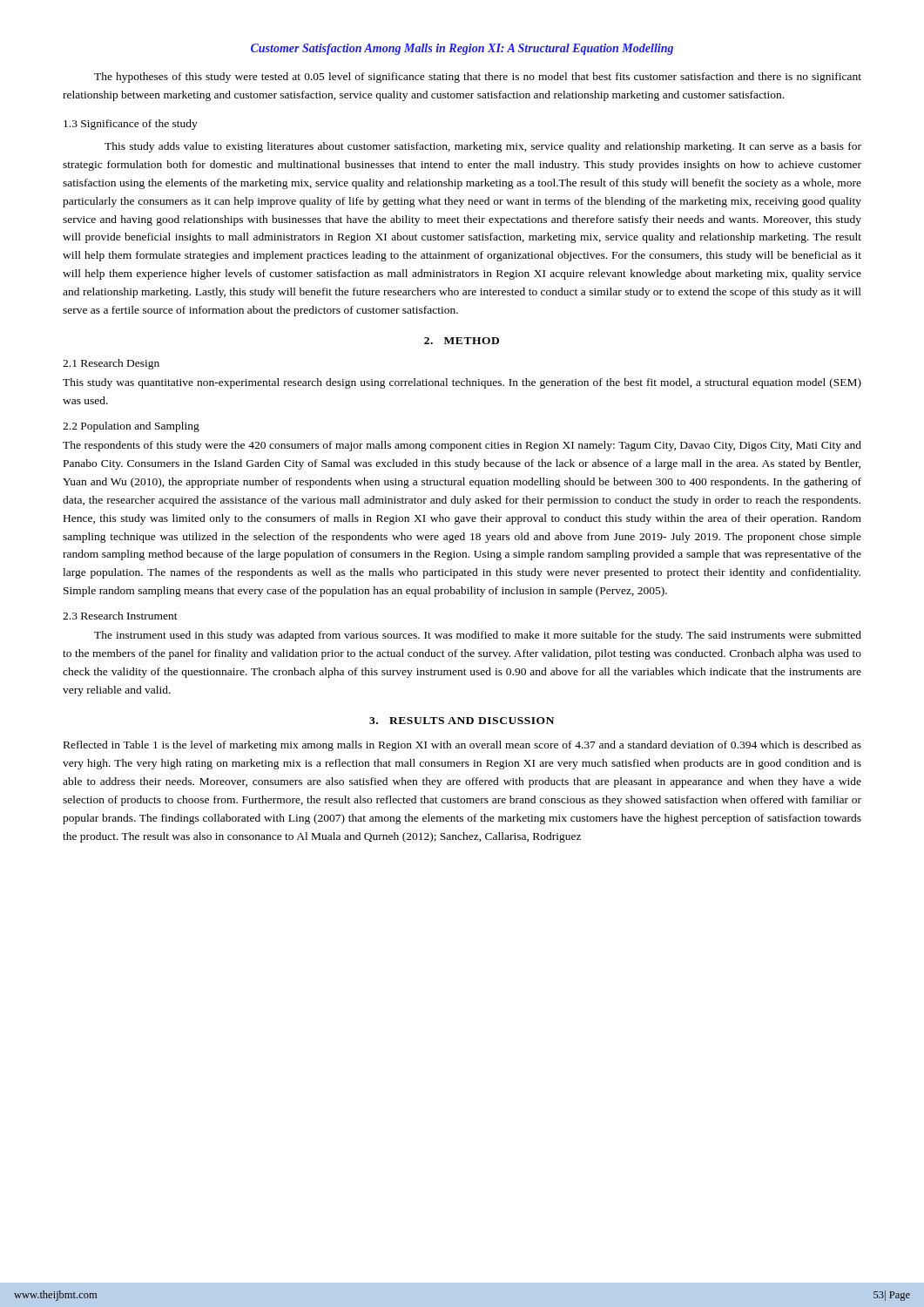
Task: Locate the text "2. METHOD"
Action: coord(462,340)
